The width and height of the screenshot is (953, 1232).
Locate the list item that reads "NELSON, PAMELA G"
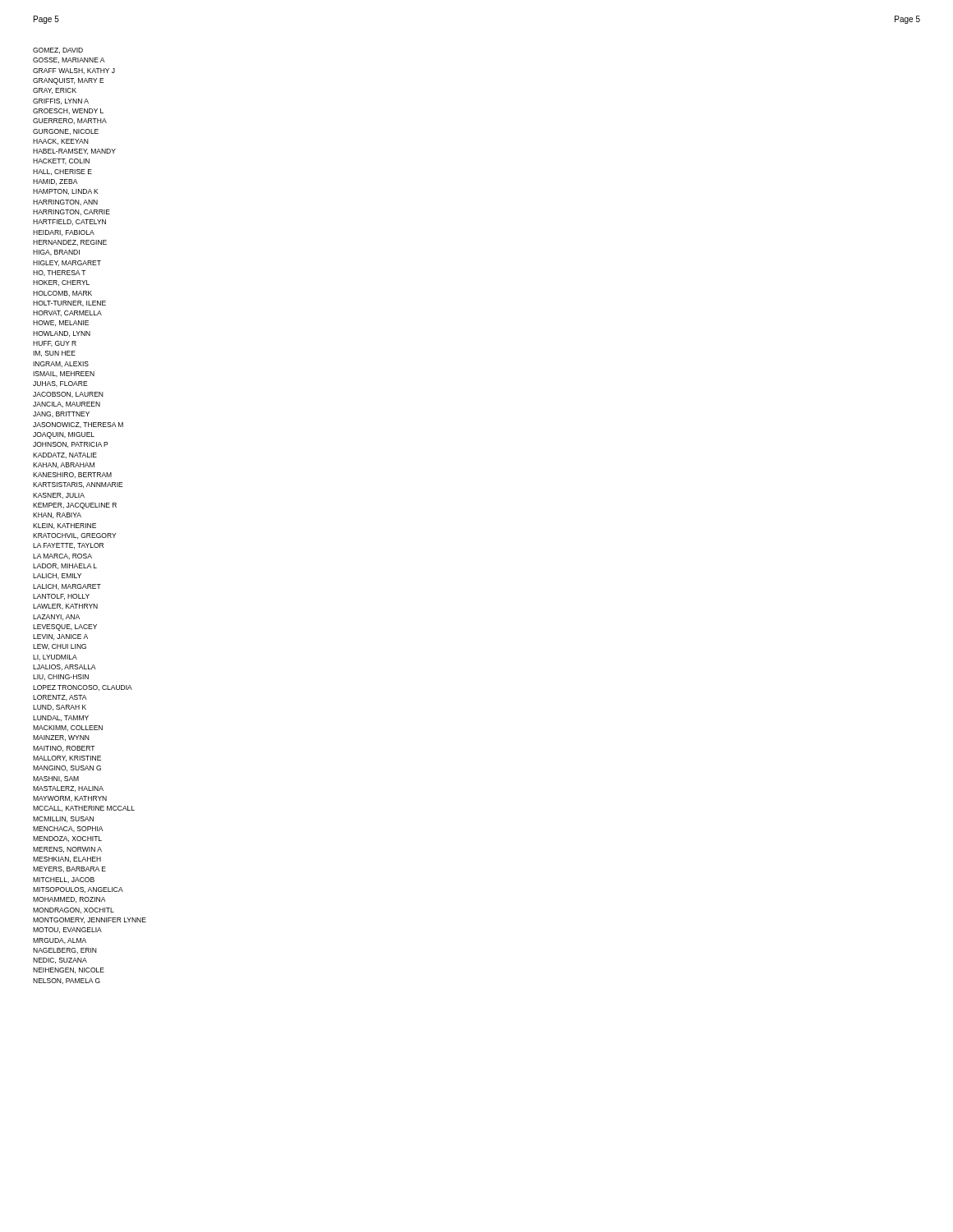click(x=67, y=980)
